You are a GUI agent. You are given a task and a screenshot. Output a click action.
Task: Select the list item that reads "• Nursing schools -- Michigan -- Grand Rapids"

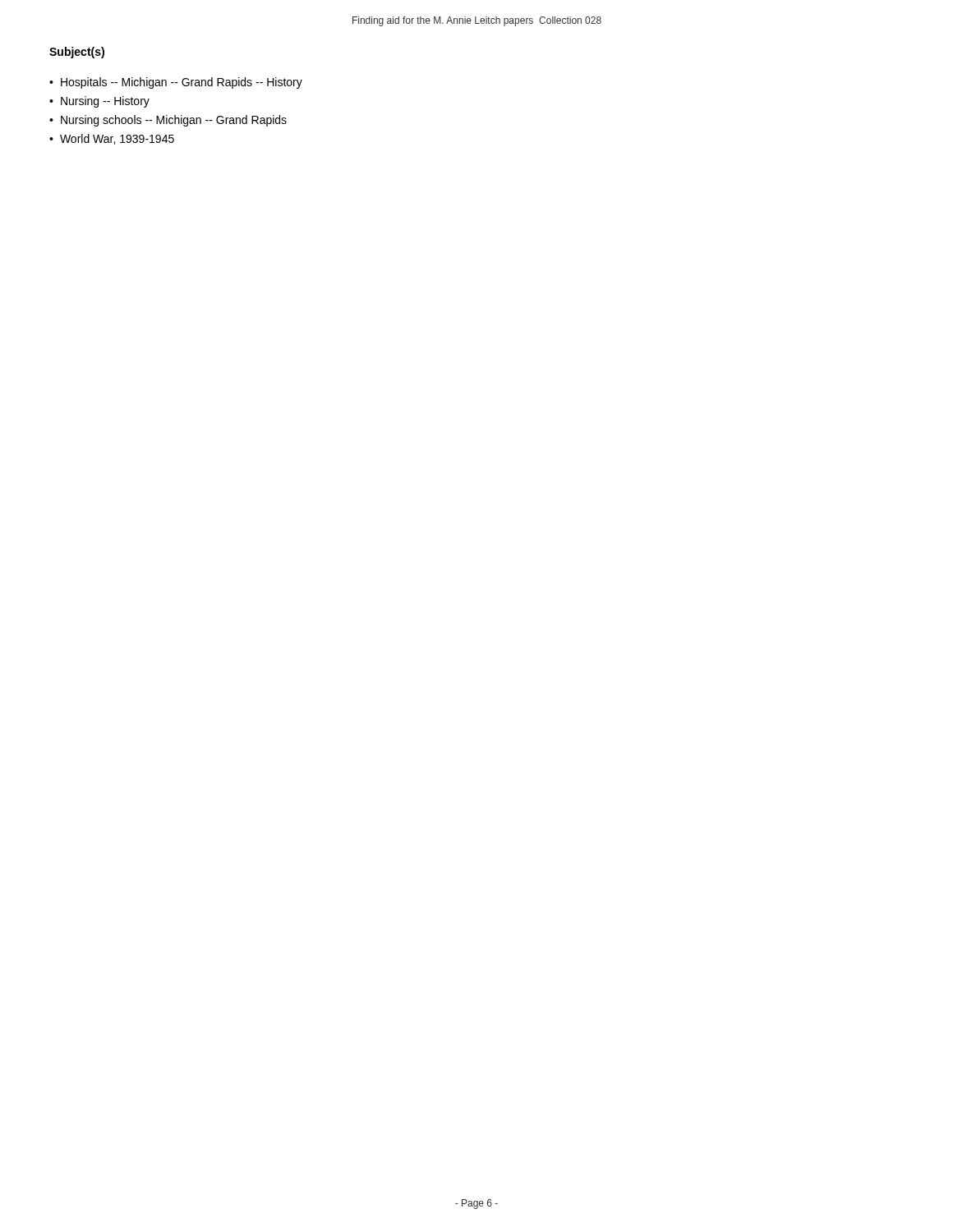pyautogui.click(x=168, y=120)
